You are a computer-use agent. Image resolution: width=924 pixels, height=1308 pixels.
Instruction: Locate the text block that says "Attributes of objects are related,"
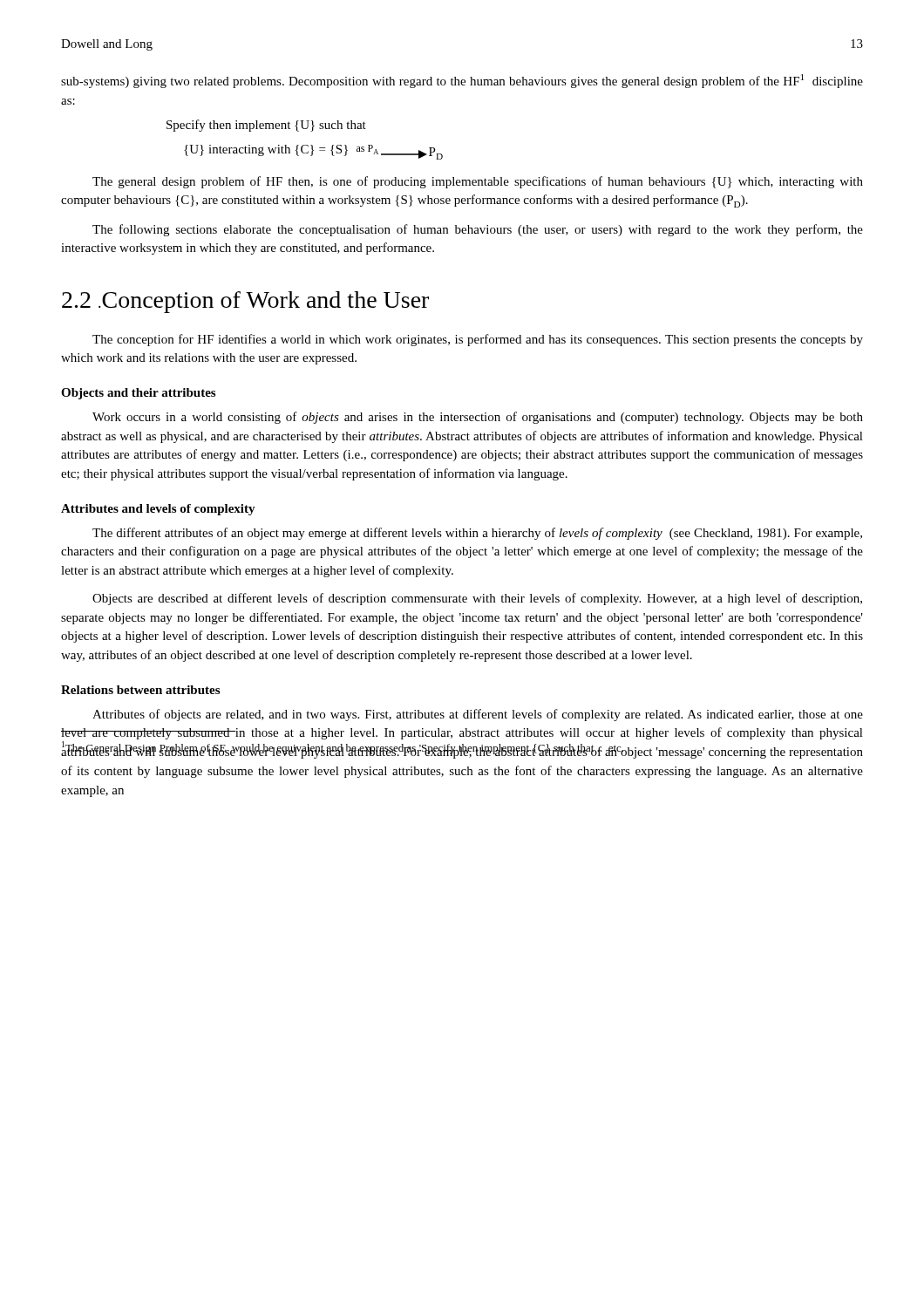pos(462,753)
